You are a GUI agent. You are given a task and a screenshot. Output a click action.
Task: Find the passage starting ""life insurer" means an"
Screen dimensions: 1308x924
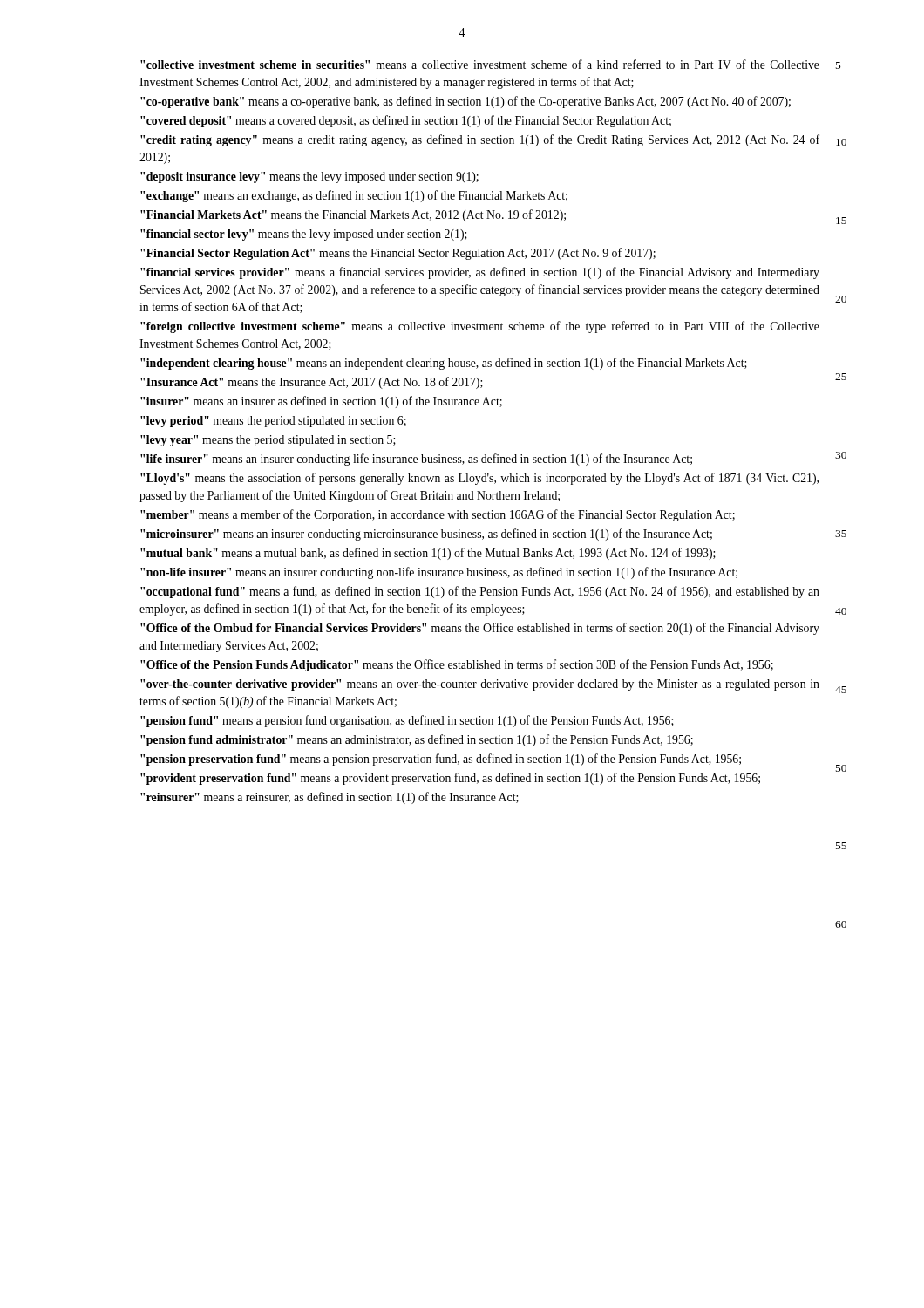(479, 460)
